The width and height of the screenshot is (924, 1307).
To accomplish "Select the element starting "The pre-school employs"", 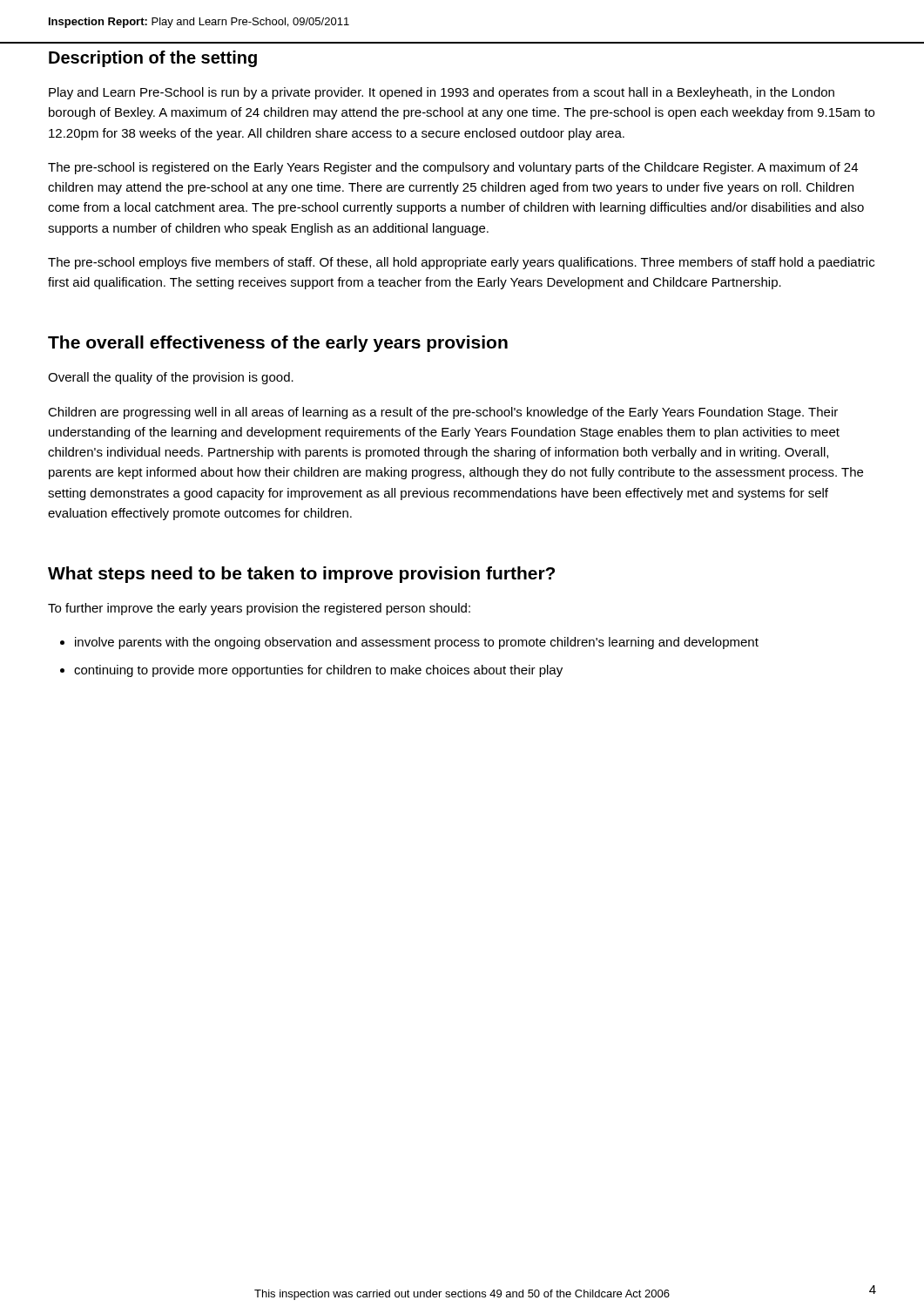I will pyautogui.click(x=461, y=272).
